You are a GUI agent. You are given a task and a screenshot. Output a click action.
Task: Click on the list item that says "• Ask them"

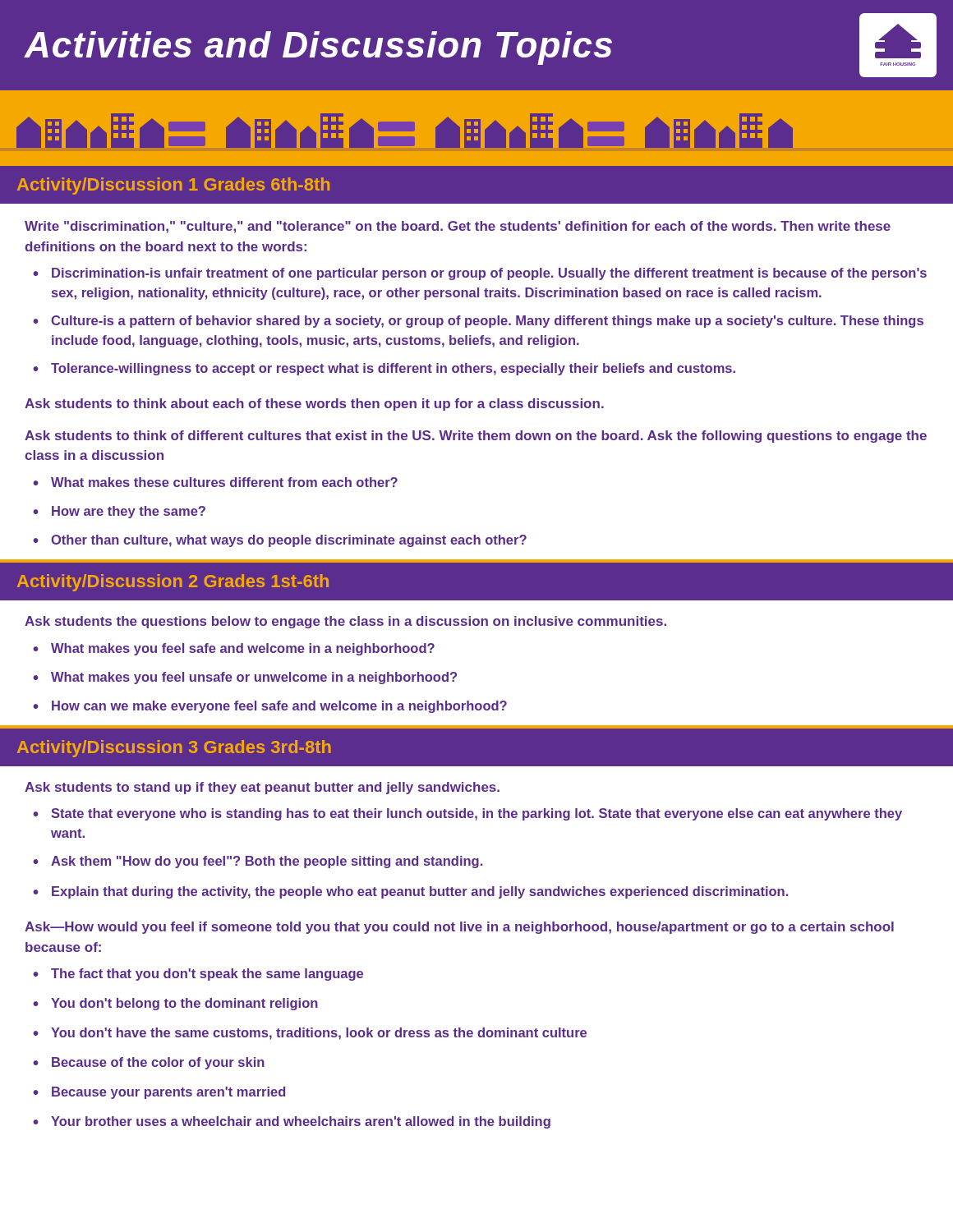pyautogui.click(x=258, y=863)
